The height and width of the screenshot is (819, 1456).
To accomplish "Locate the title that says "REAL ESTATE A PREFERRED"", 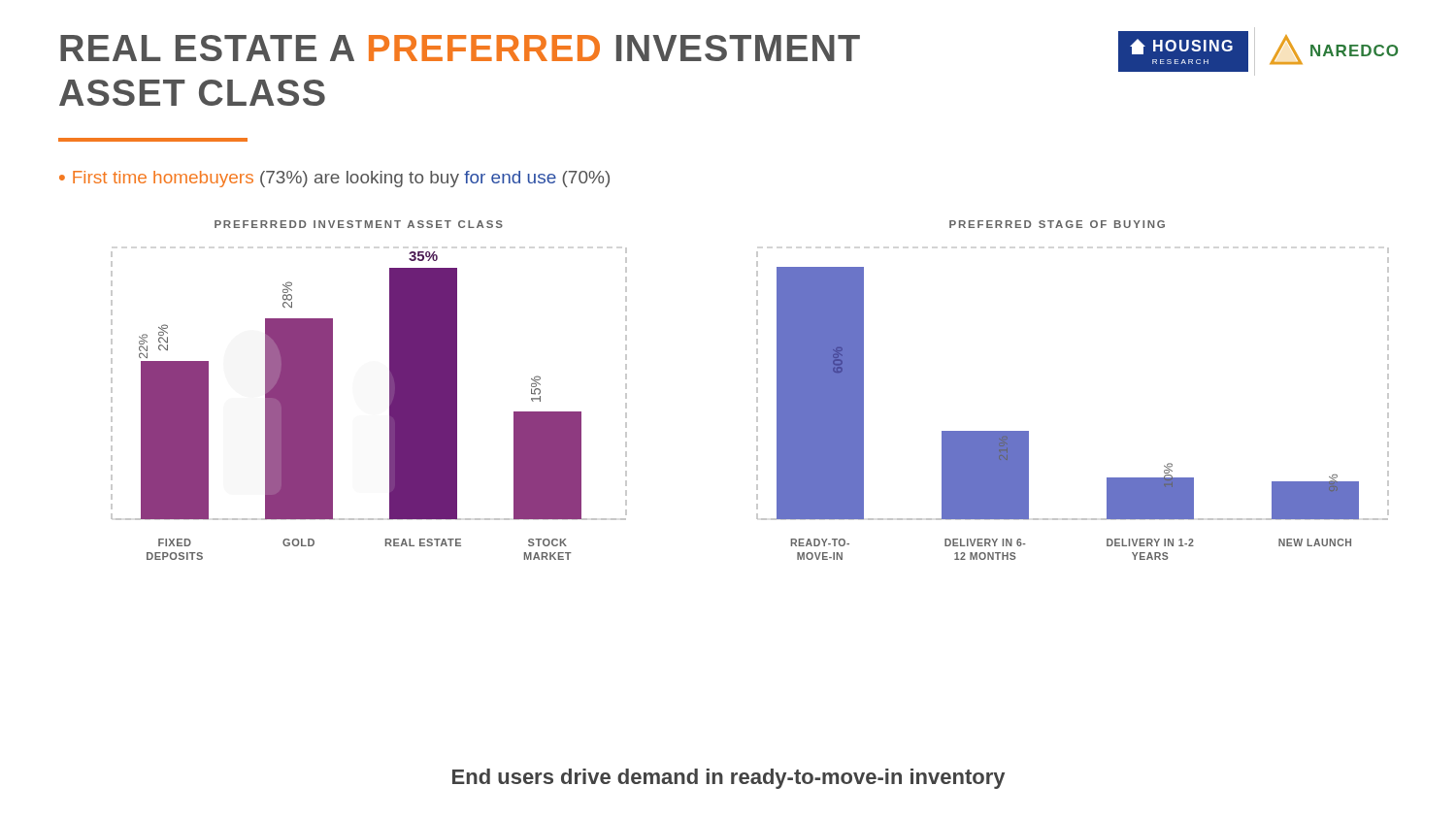I will (x=460, y=71).
